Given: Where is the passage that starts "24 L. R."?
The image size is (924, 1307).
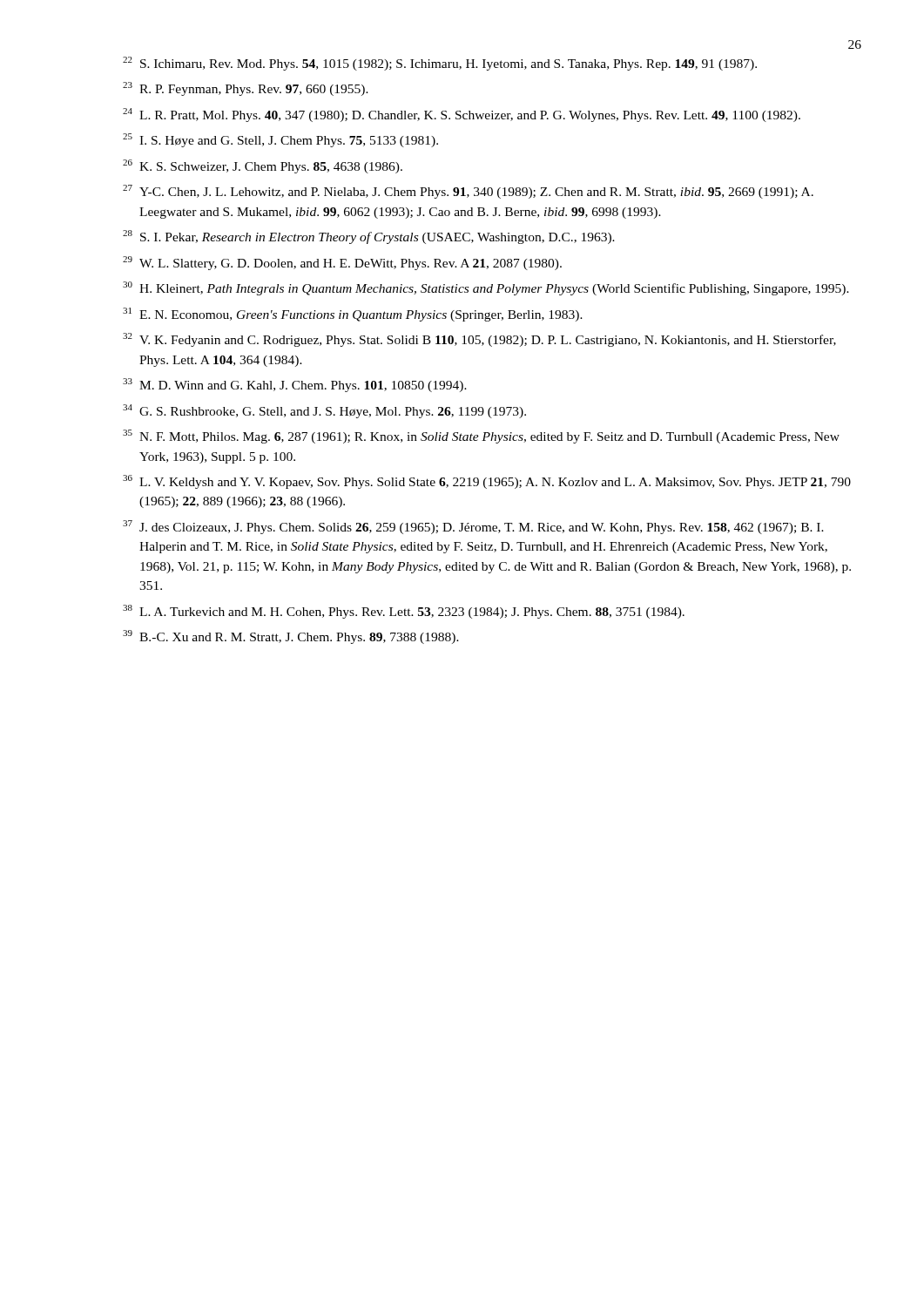Looking at the screenshot, I should tap(474, 115).
